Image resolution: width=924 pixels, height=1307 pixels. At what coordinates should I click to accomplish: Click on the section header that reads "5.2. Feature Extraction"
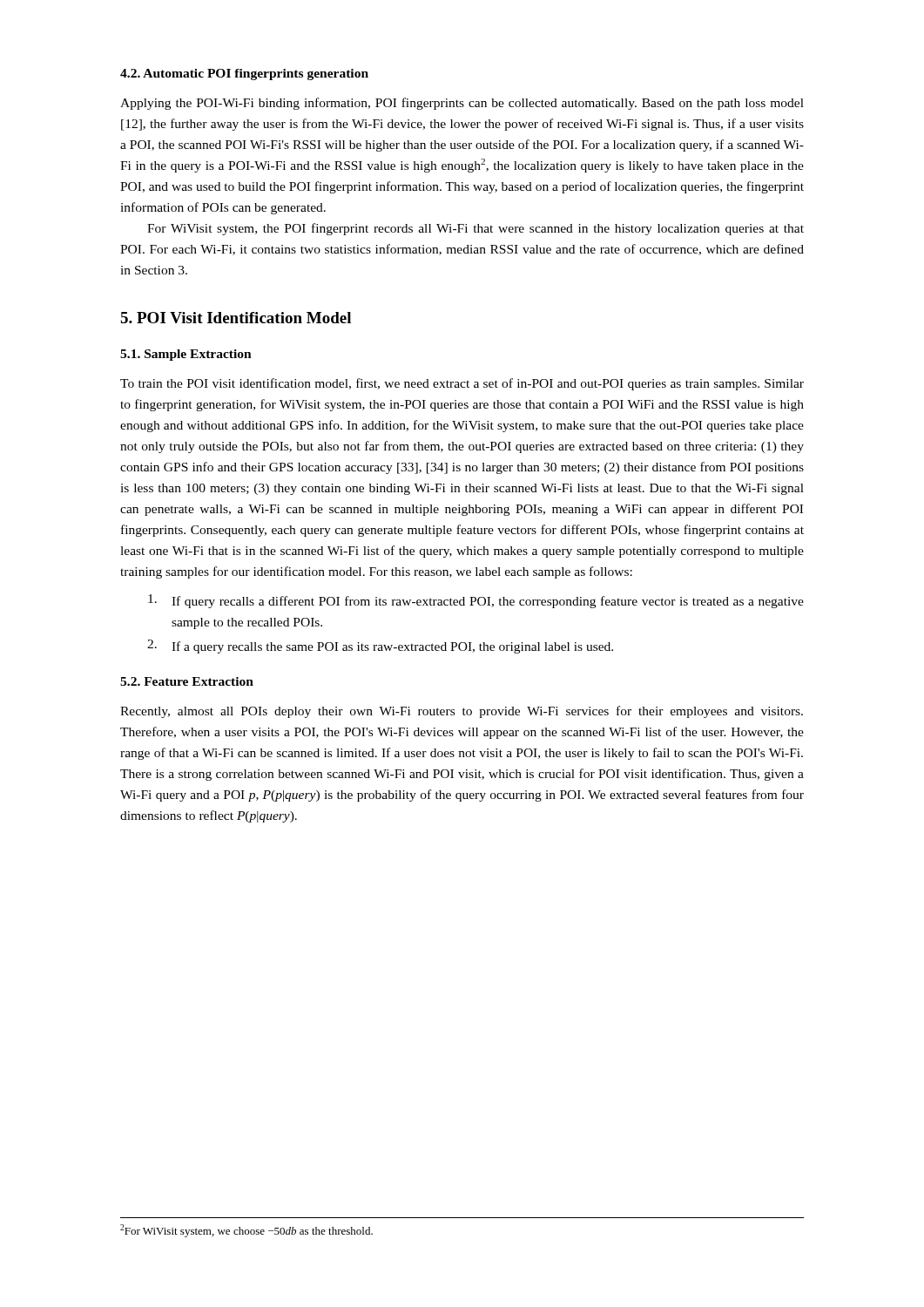[x=187, y=681]
